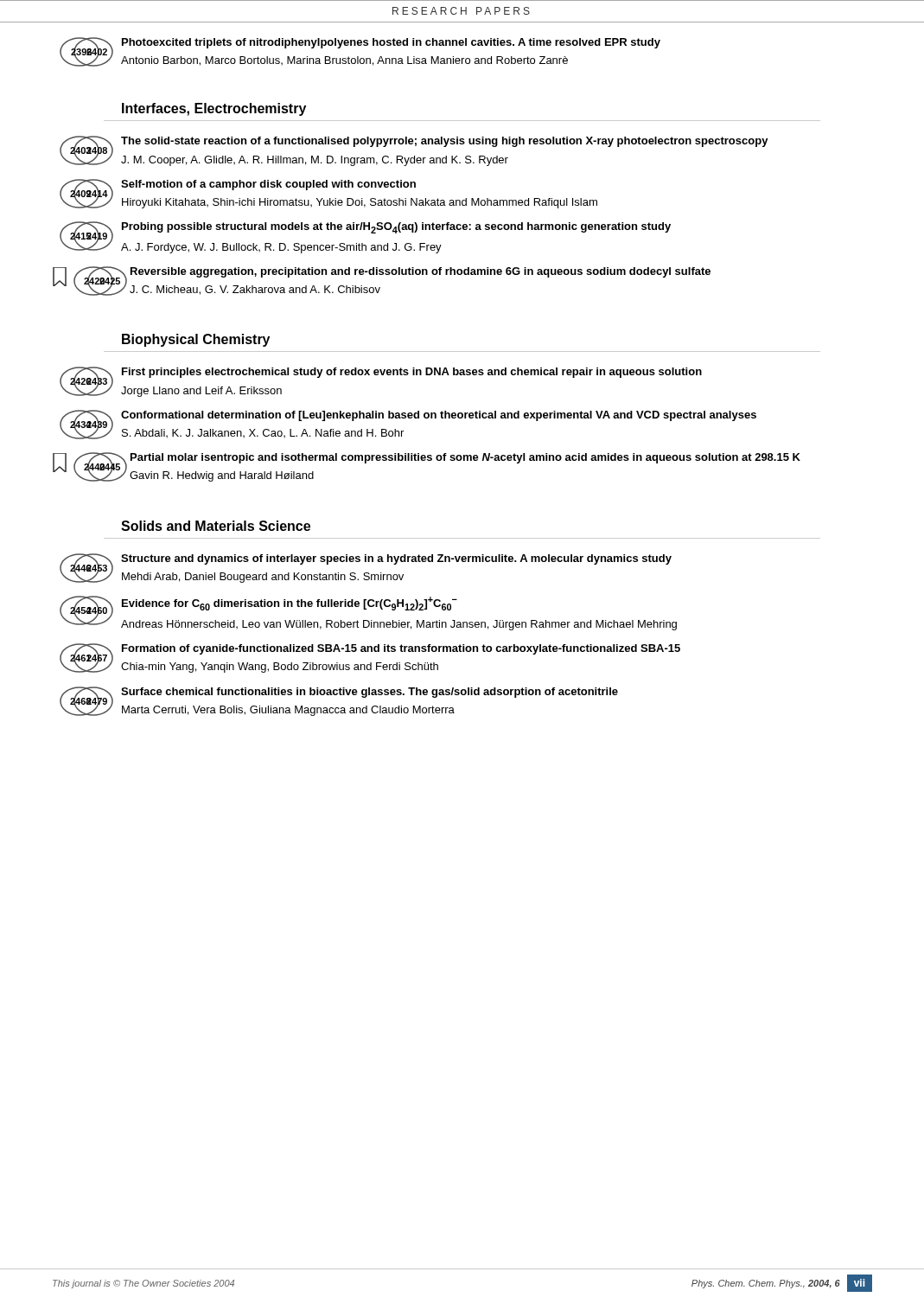Click the passage that begins "2403 2408 The solid-state reaction"
Viewport: 924px width, 1297px height.
(x=462, y=151)
